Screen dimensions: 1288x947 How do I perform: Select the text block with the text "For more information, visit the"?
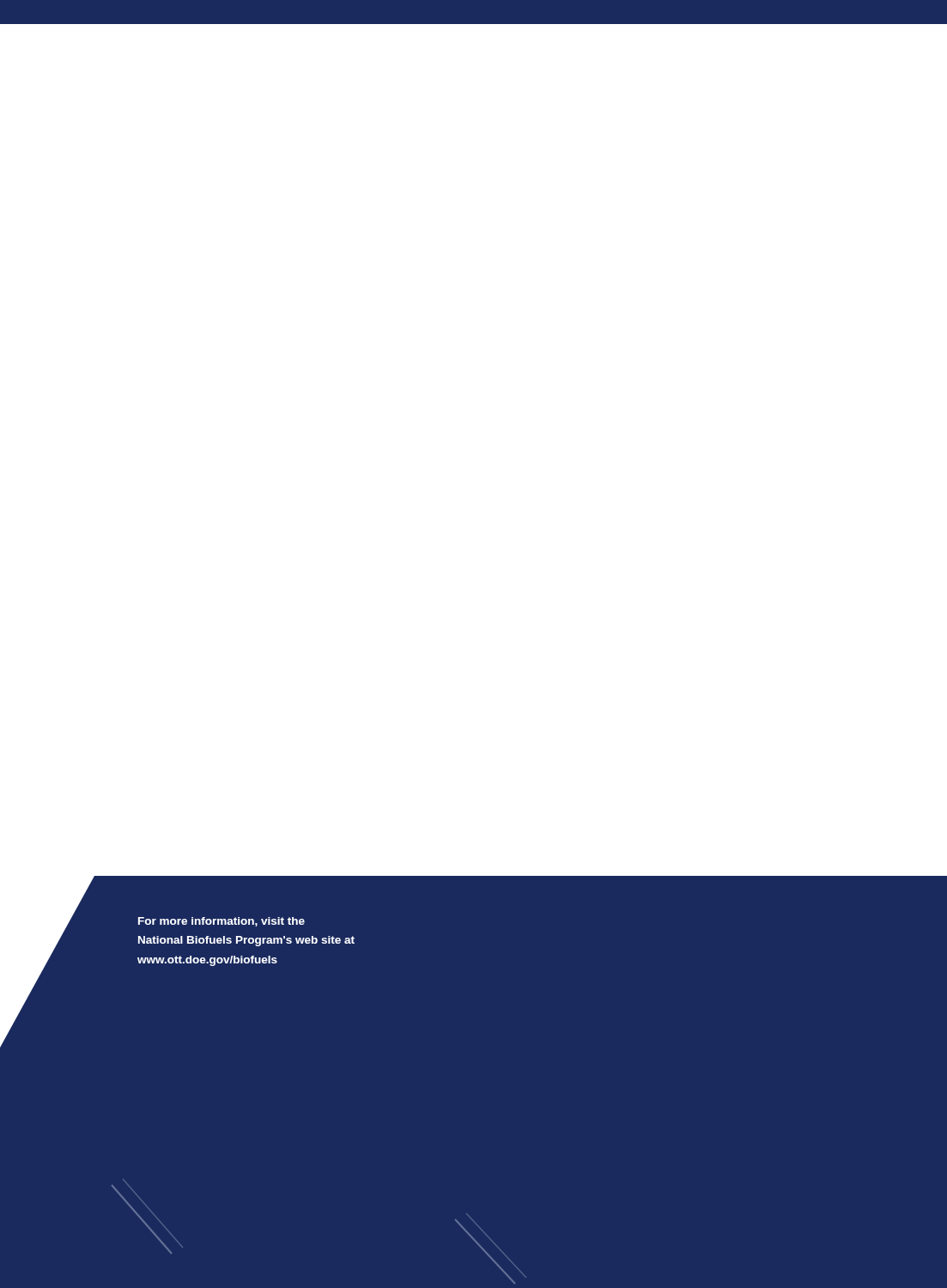click(x=246, y=940)
